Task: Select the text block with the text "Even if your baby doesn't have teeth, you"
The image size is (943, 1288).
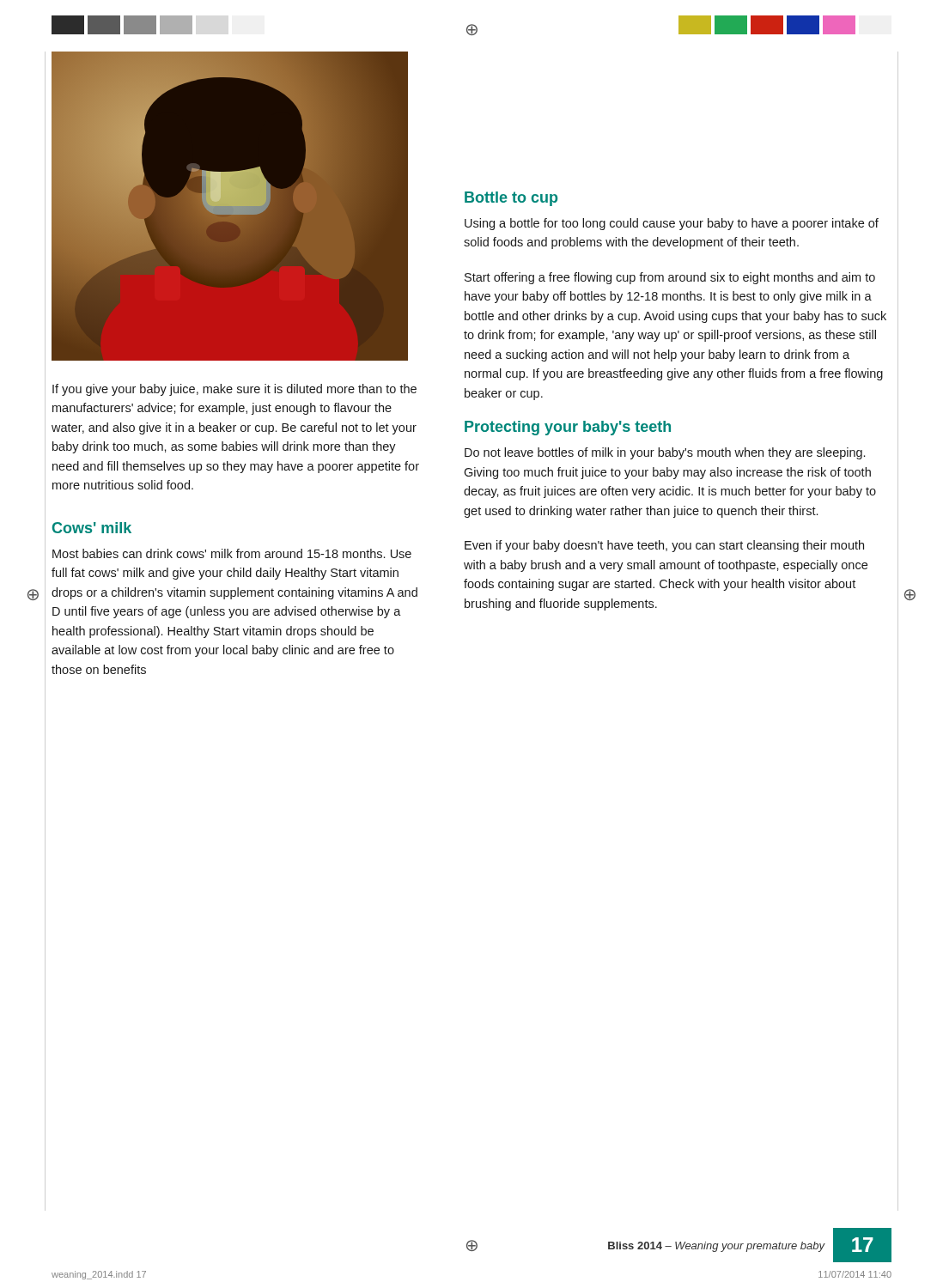Action: [666, 574]
